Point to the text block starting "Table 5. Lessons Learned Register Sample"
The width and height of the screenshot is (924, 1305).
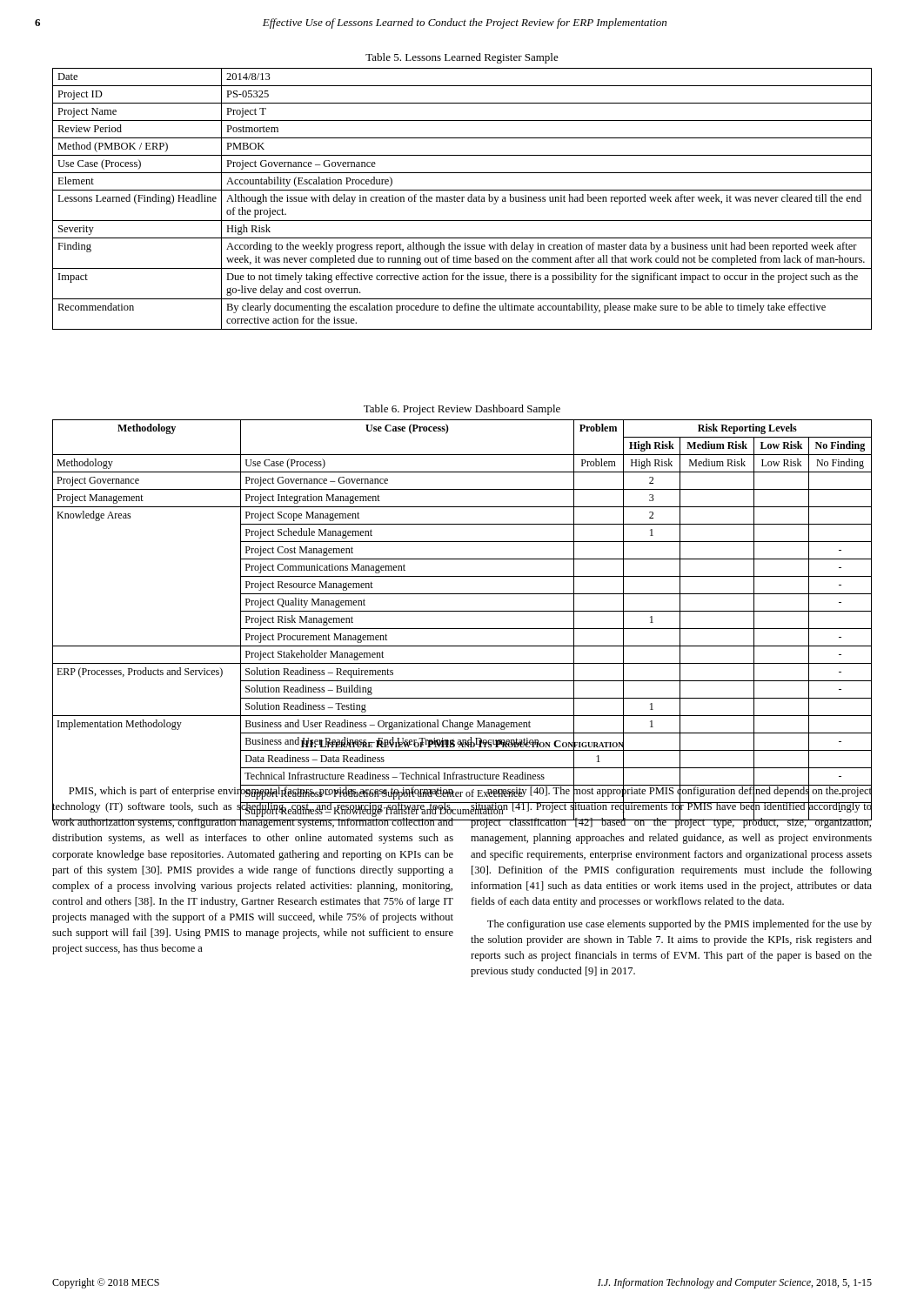pyautogui.click(x=462, y=57)
